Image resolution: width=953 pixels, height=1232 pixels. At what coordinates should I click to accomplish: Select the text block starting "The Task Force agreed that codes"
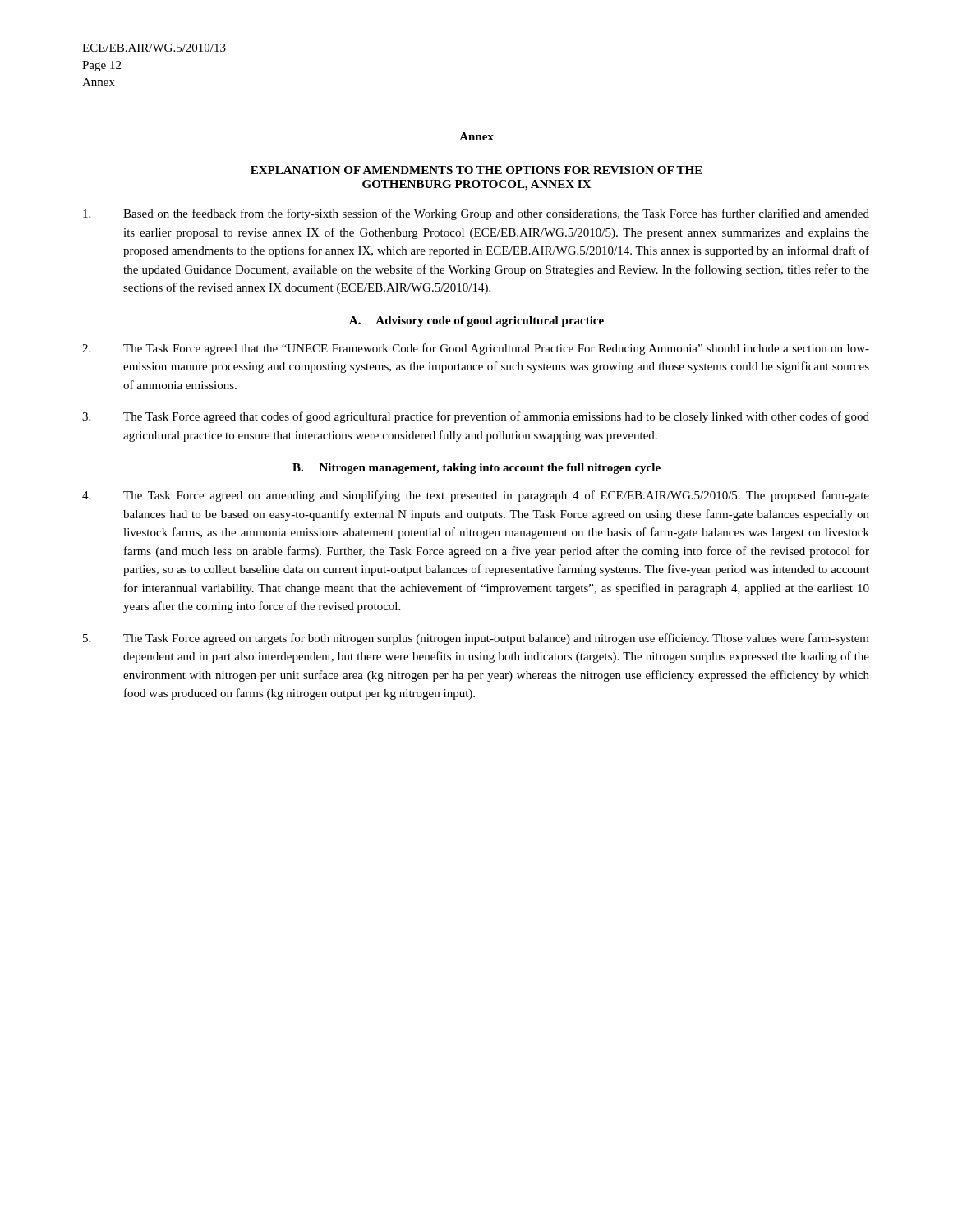pyautogui.click(x=476, y=426)
